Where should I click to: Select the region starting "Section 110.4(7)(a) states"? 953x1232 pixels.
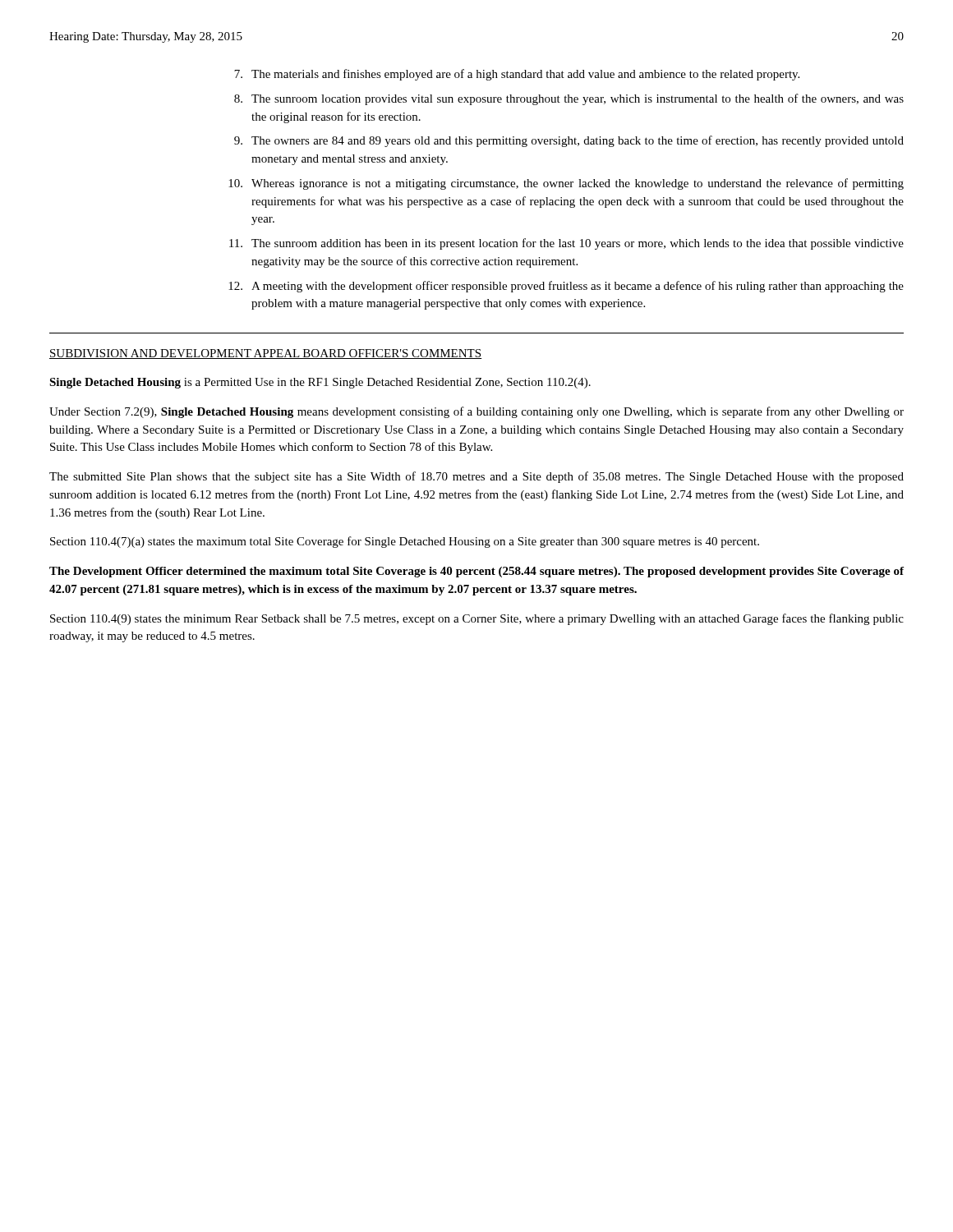[x=405, y=541]
